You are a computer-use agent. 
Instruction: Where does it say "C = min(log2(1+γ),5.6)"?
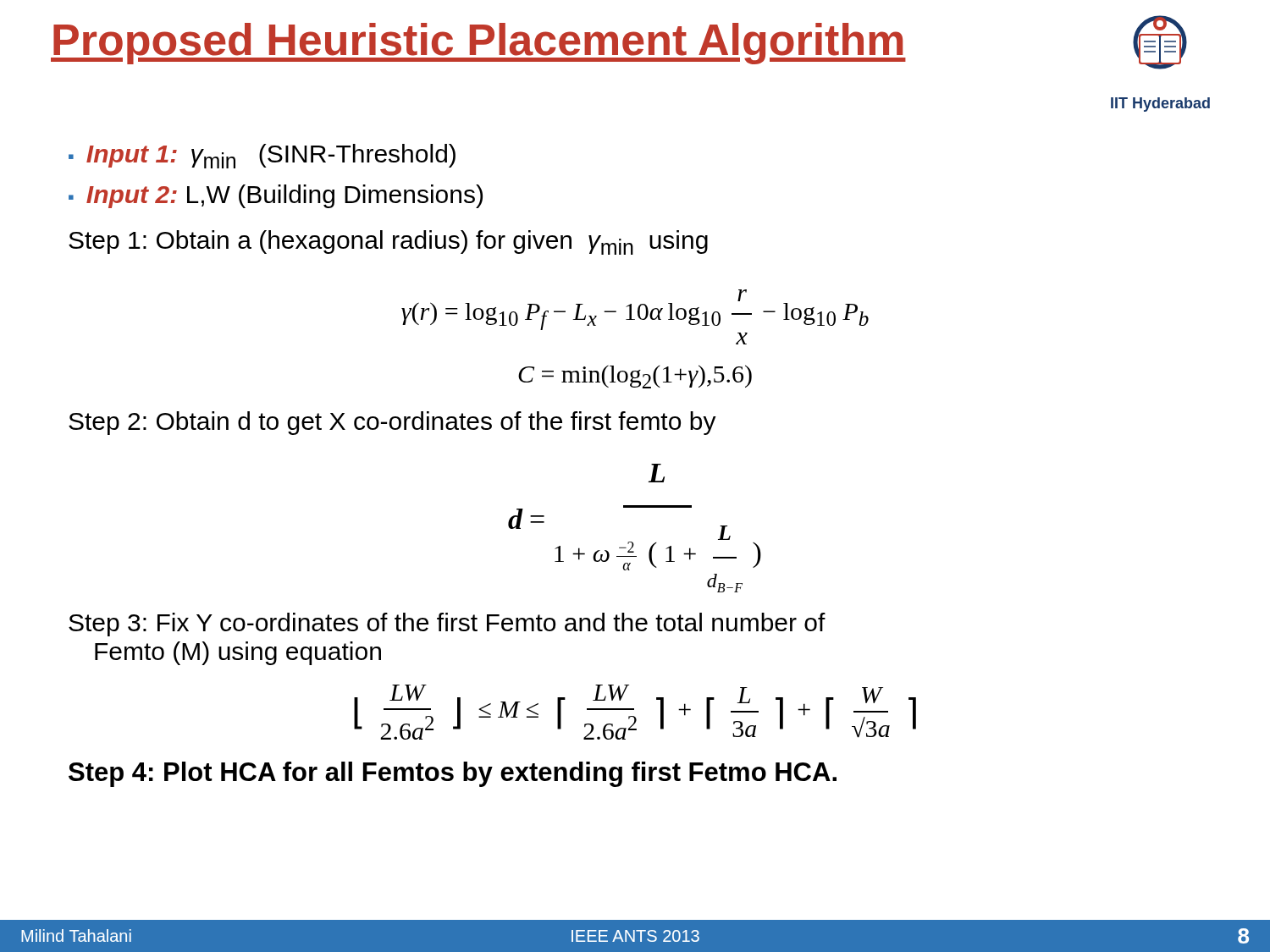coord(635,376)
